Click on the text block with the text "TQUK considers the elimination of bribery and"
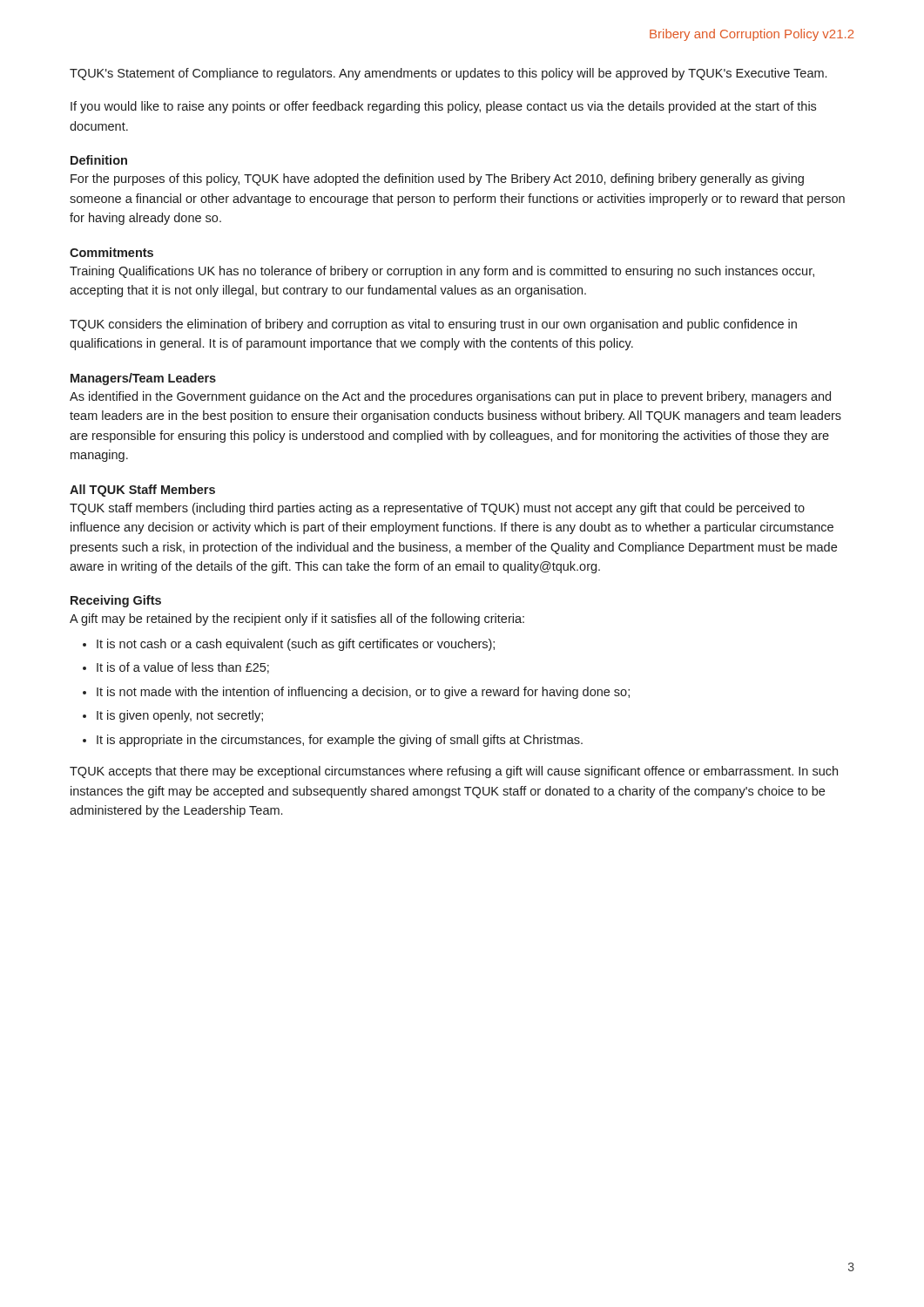The height and width of the screenshot is (1307, 924). point(434,334)
